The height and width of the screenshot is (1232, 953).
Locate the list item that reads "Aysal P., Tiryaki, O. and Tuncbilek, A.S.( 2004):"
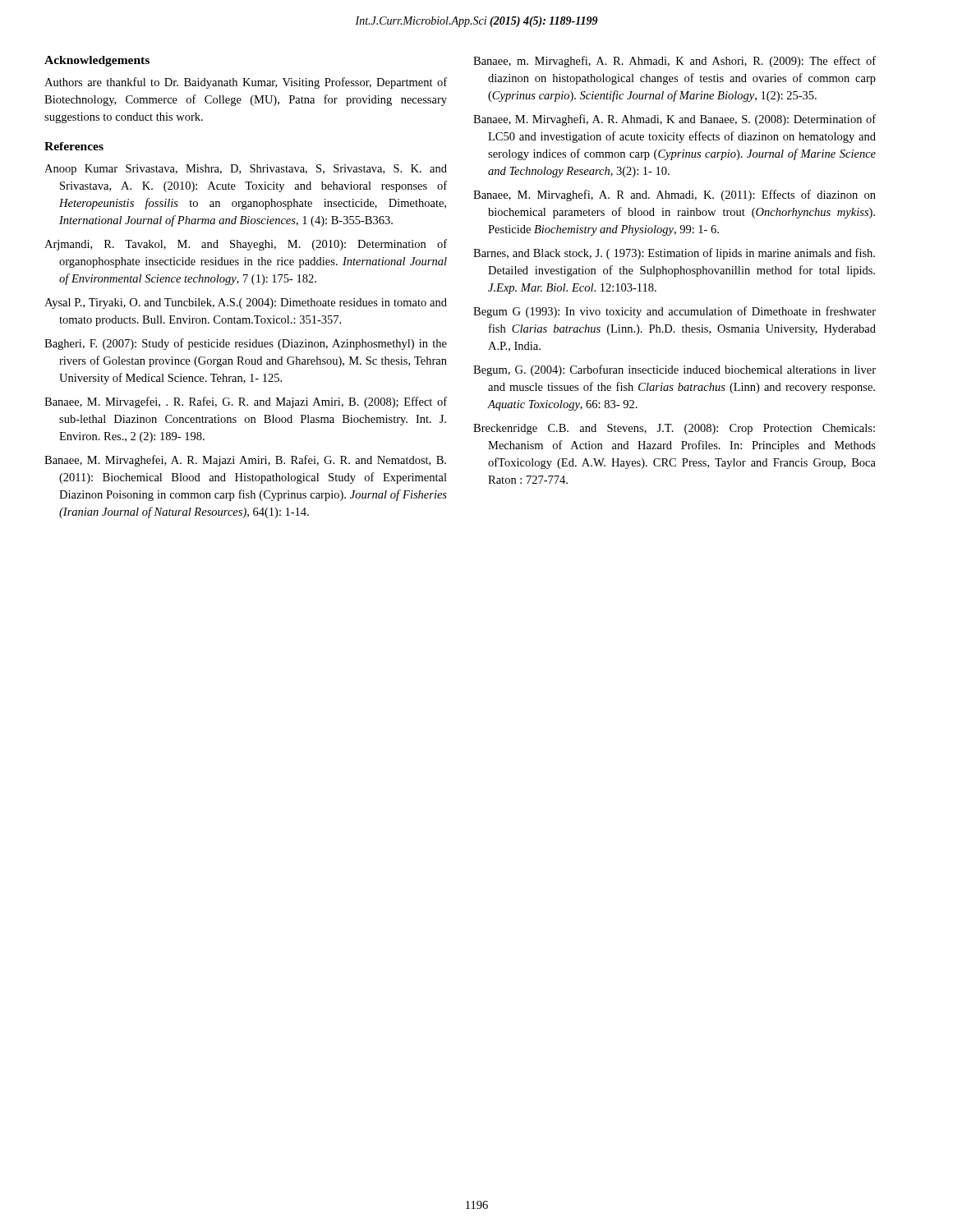246,311
